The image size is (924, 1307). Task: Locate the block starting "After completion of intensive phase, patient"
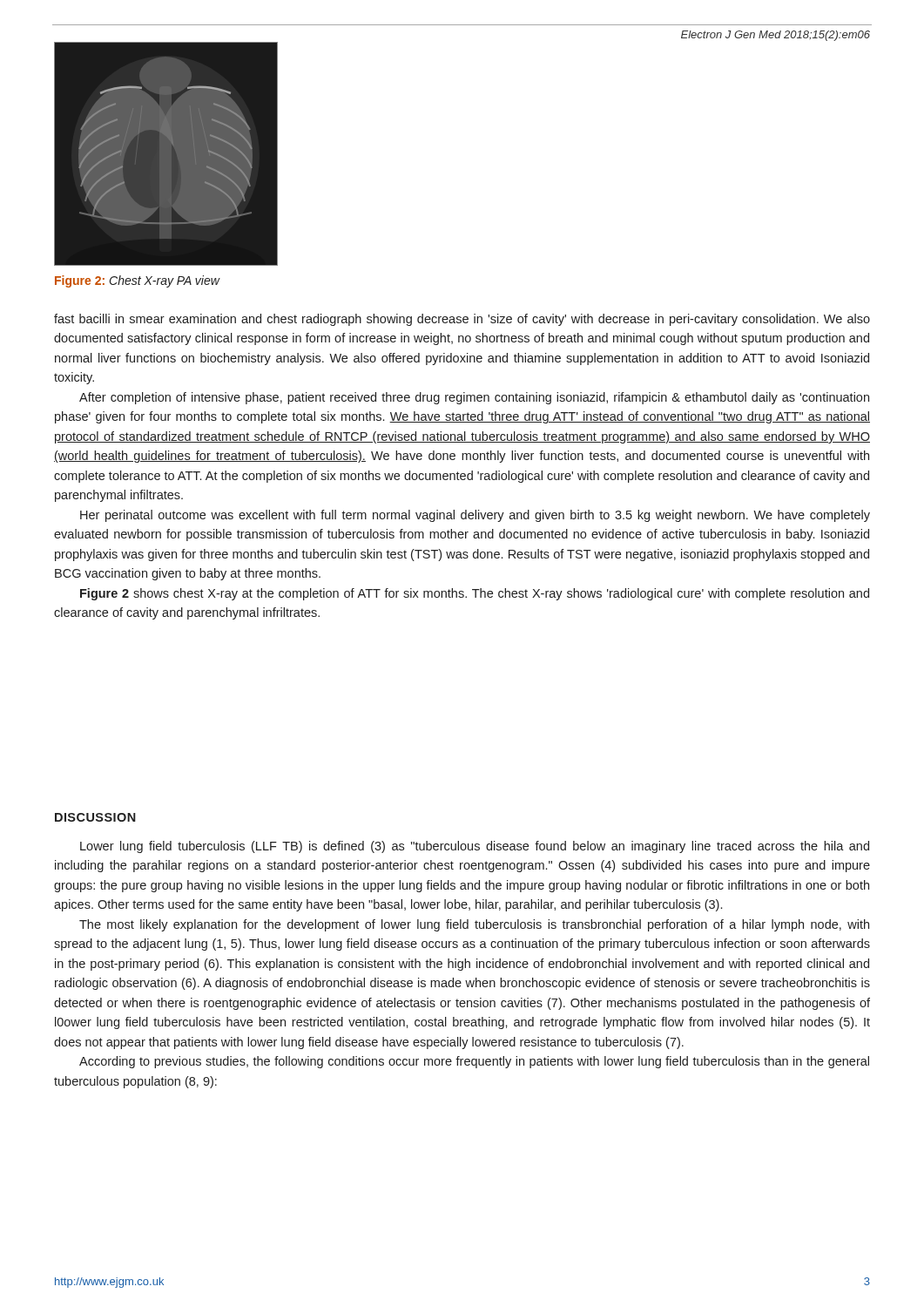click(462, 446)
